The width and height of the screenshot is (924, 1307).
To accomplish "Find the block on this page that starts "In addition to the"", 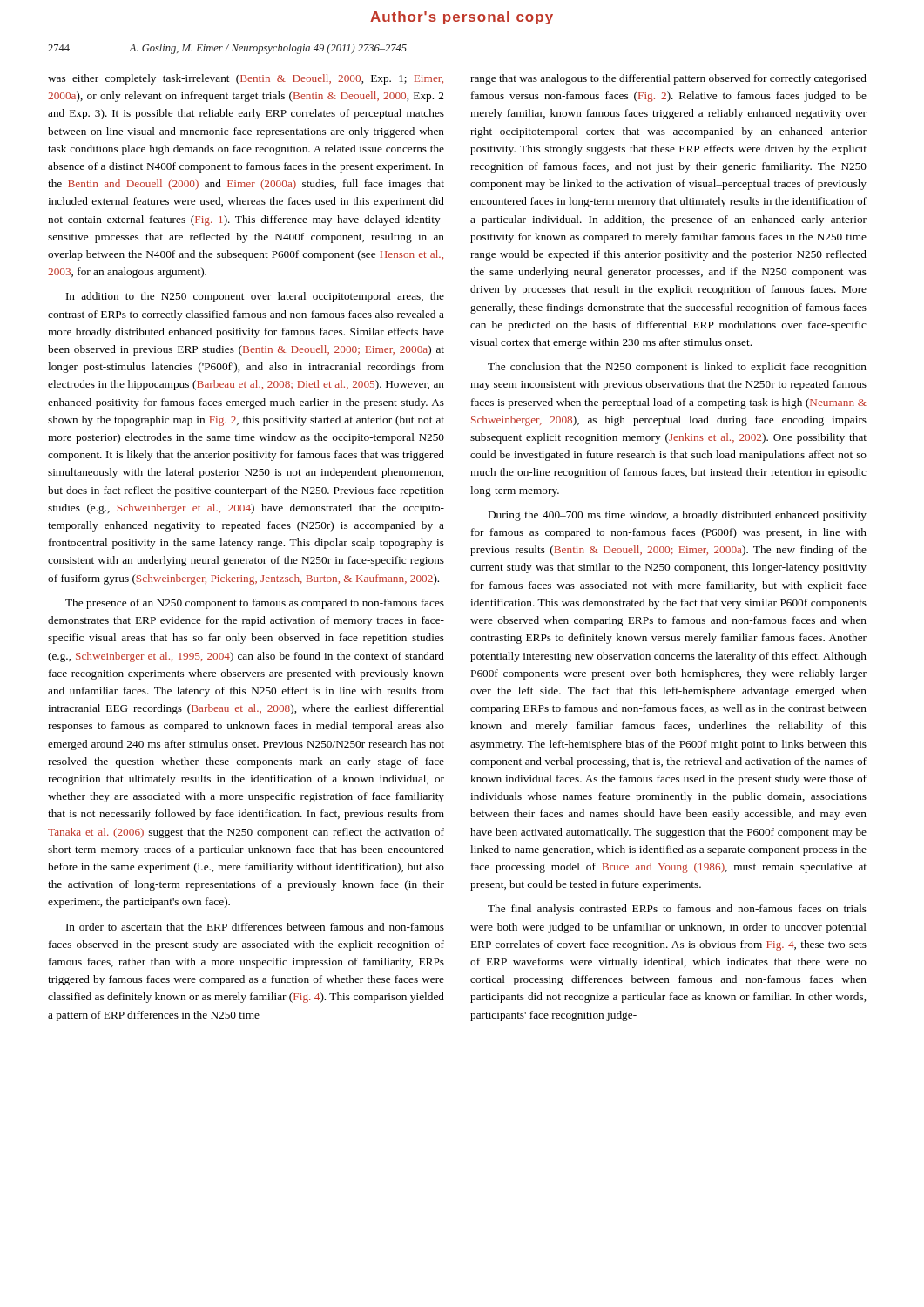I will pos(246,438).
